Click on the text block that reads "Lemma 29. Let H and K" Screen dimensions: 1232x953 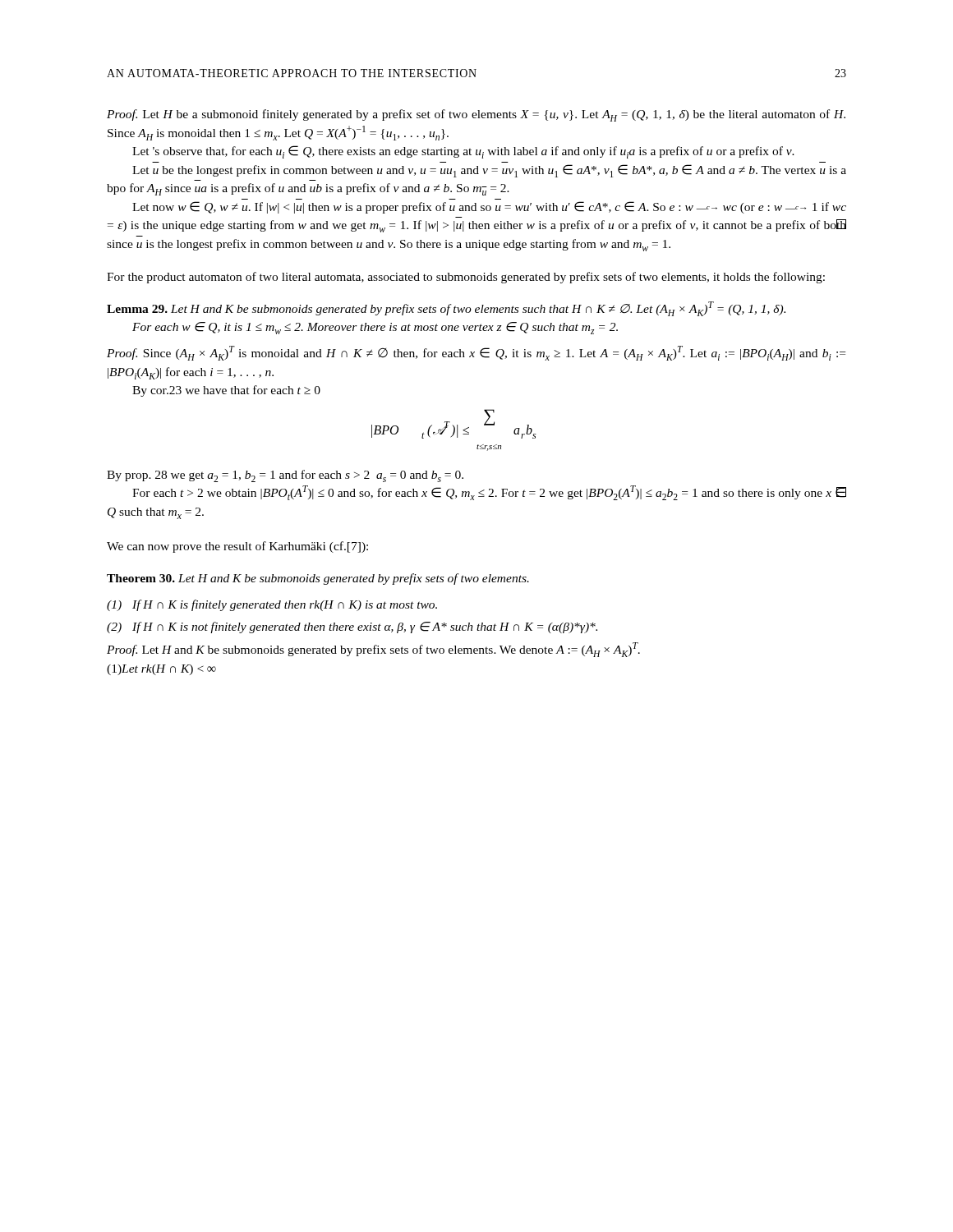(476, 318)
